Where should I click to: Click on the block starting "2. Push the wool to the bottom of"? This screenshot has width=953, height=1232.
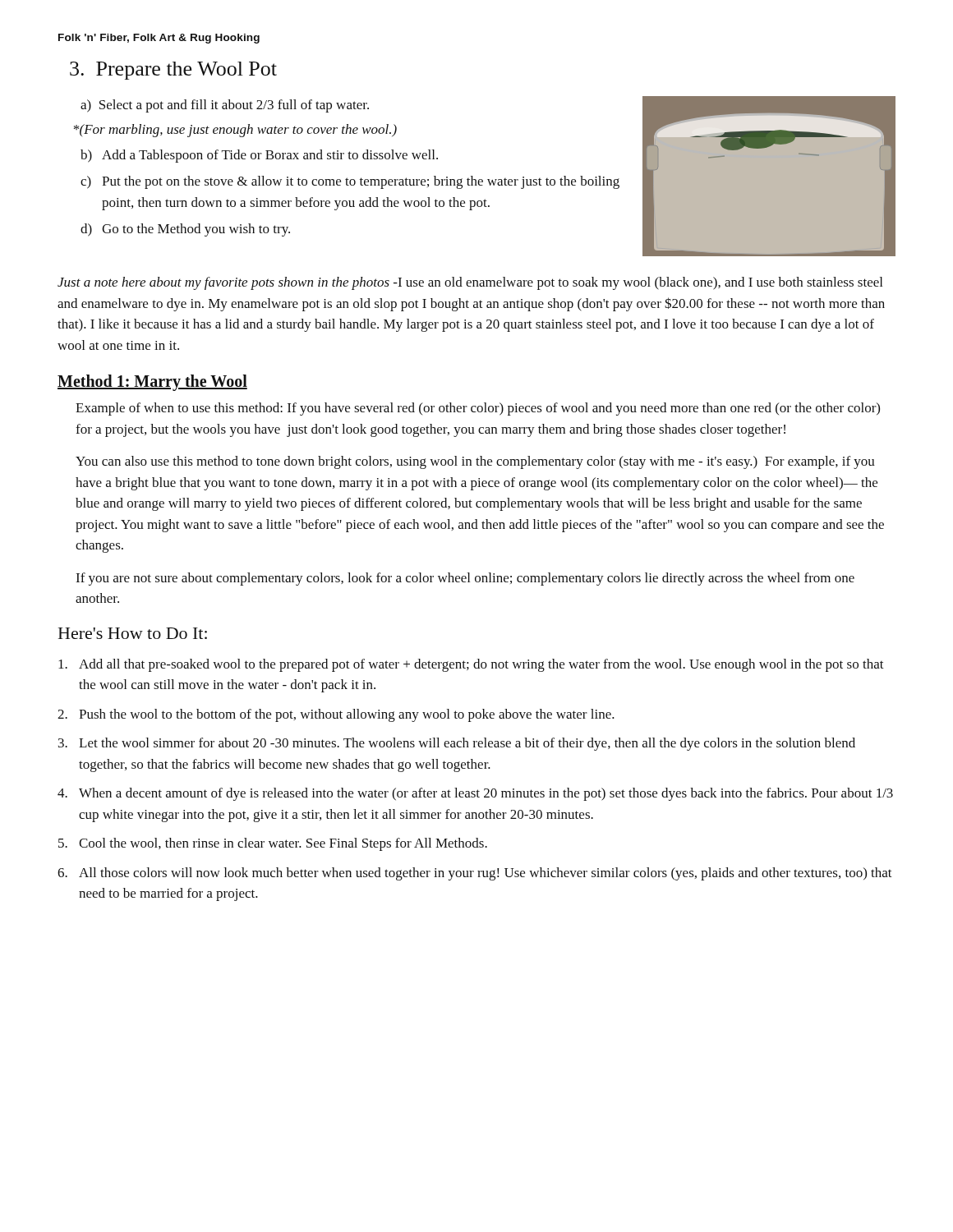tap(336, 714)
